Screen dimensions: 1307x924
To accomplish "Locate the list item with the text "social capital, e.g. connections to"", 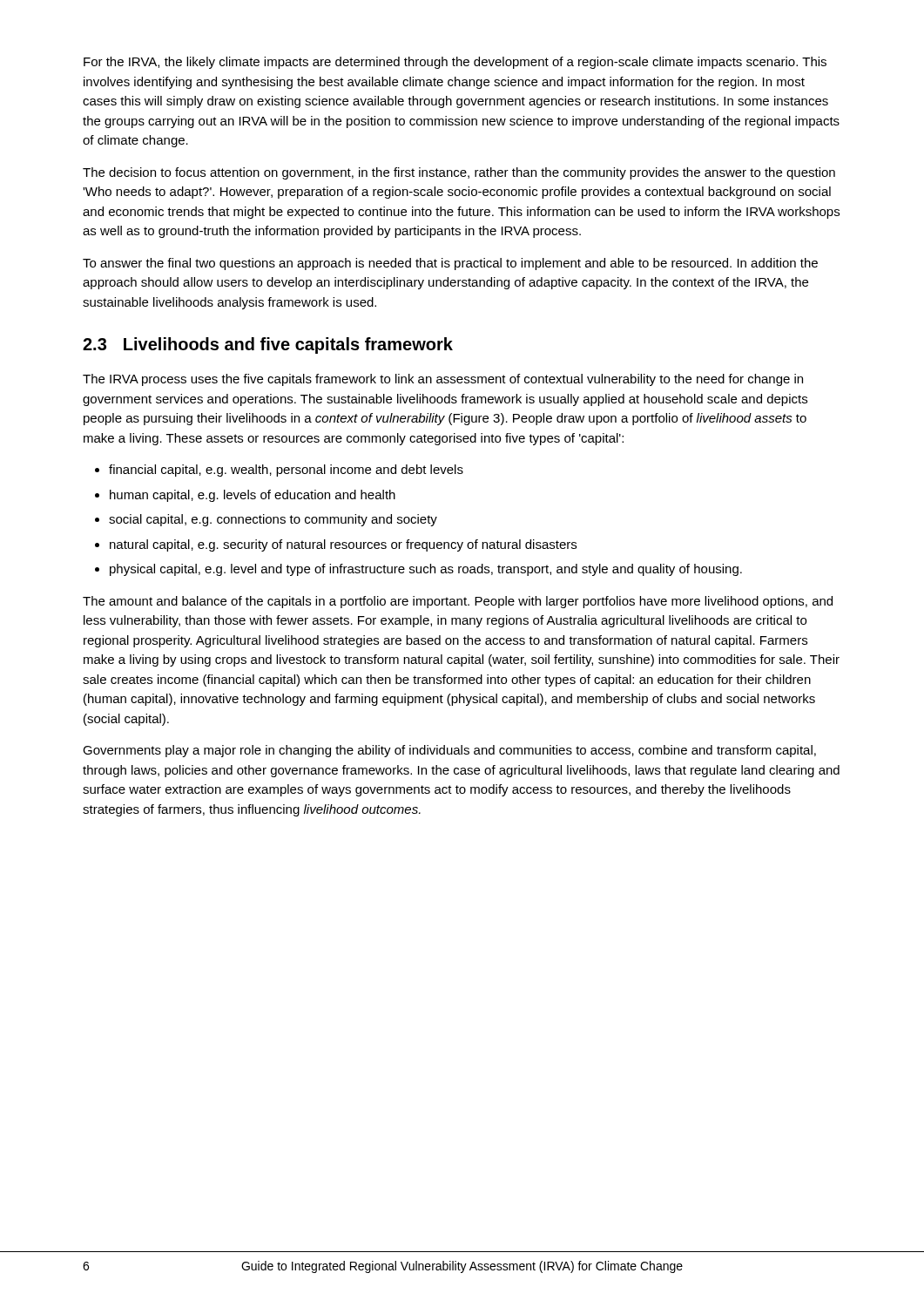I will 266,520.
